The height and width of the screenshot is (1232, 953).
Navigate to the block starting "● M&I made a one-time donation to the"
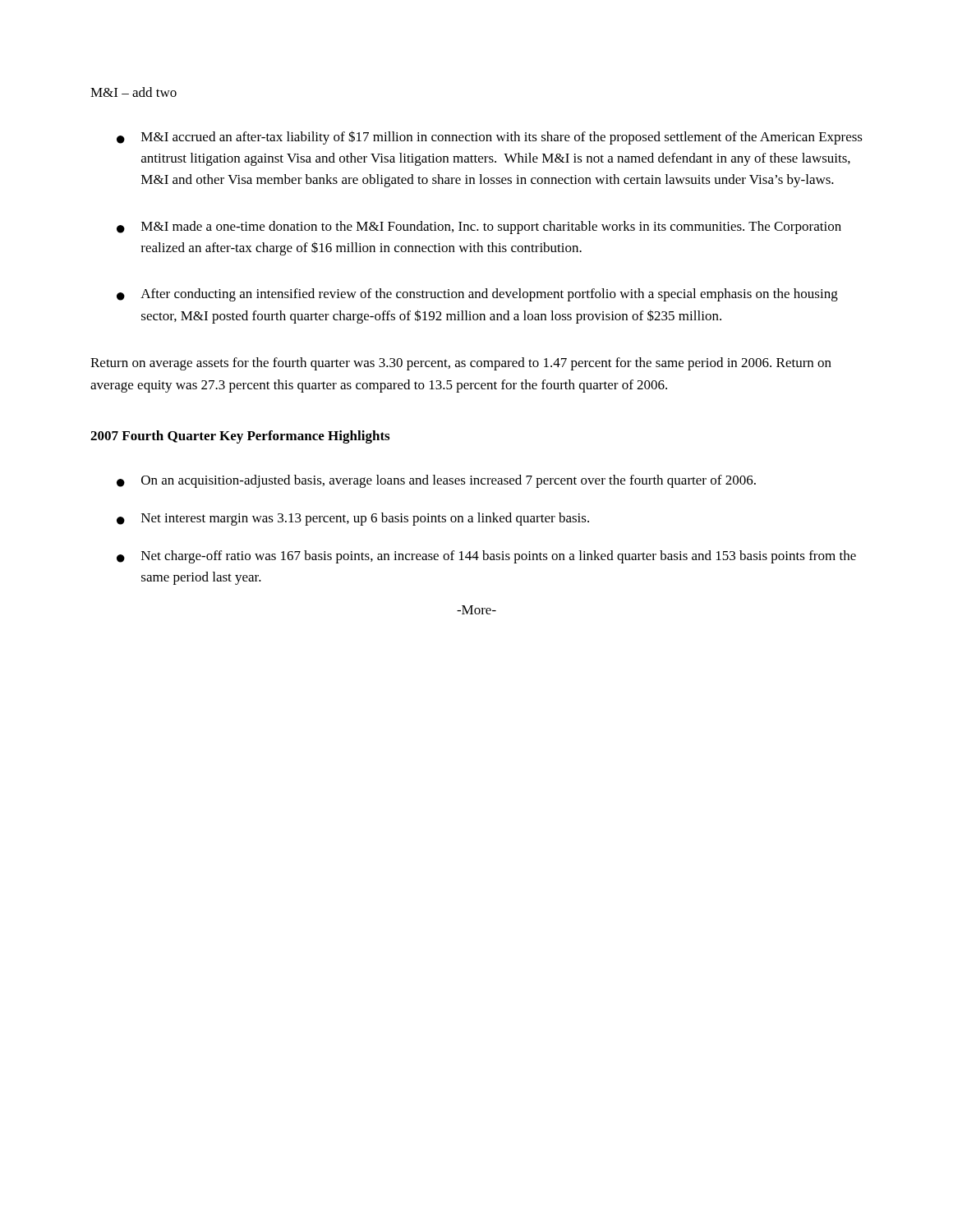pyautogui.click(x=489, y=237)
